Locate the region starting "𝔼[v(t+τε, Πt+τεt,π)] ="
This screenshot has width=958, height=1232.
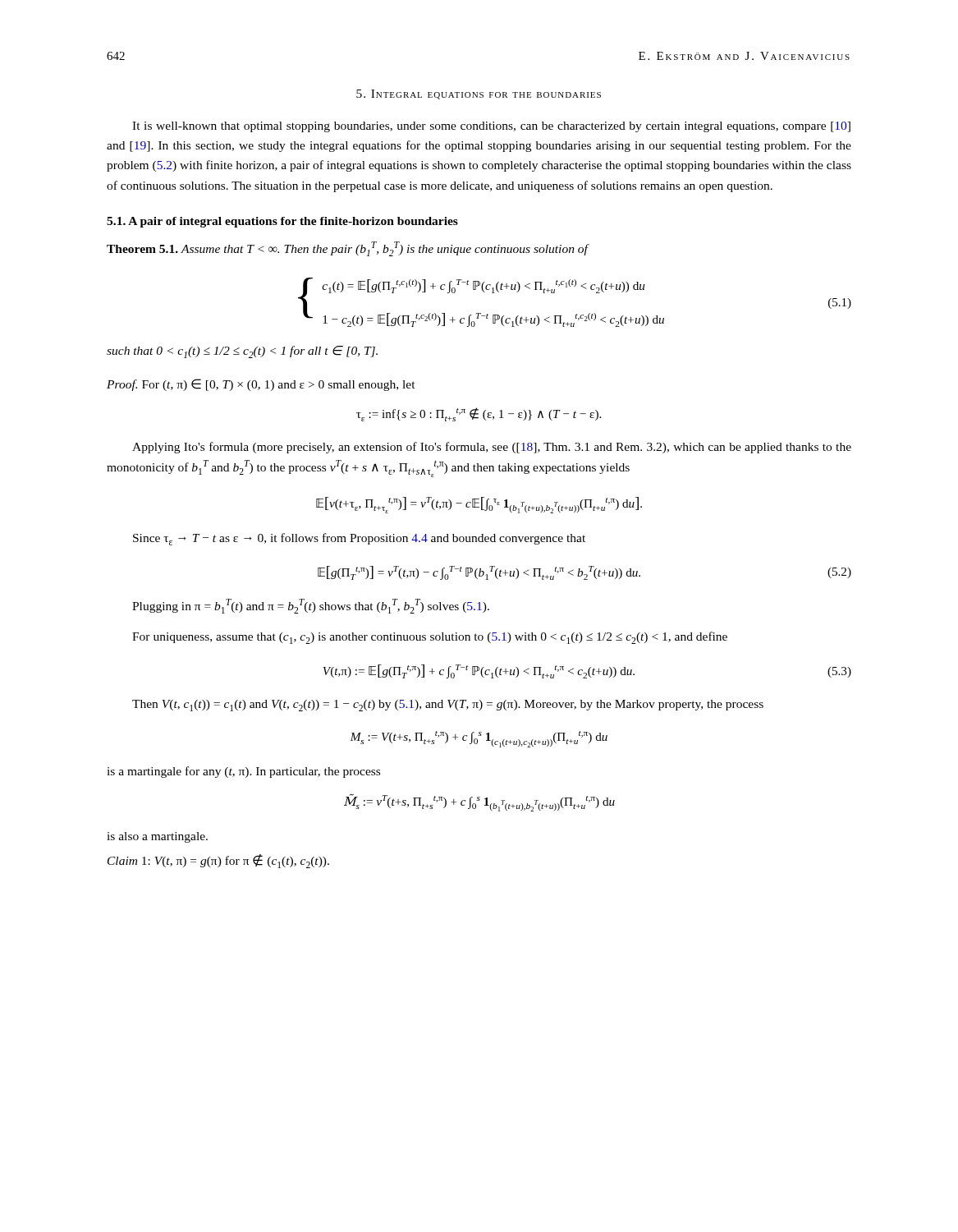tap(479, 505)
